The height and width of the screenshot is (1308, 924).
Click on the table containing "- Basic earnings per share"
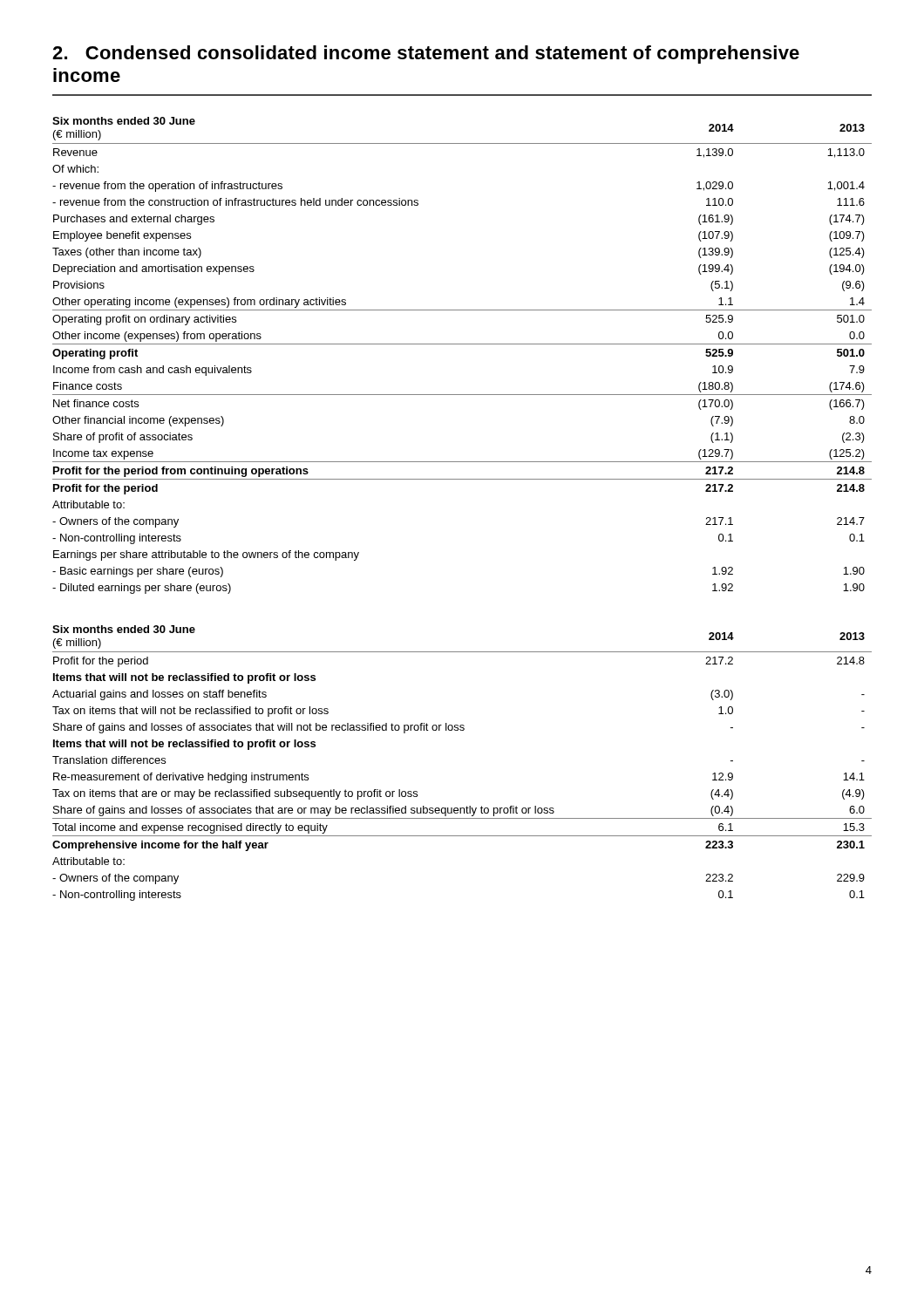tap(462, 354)
